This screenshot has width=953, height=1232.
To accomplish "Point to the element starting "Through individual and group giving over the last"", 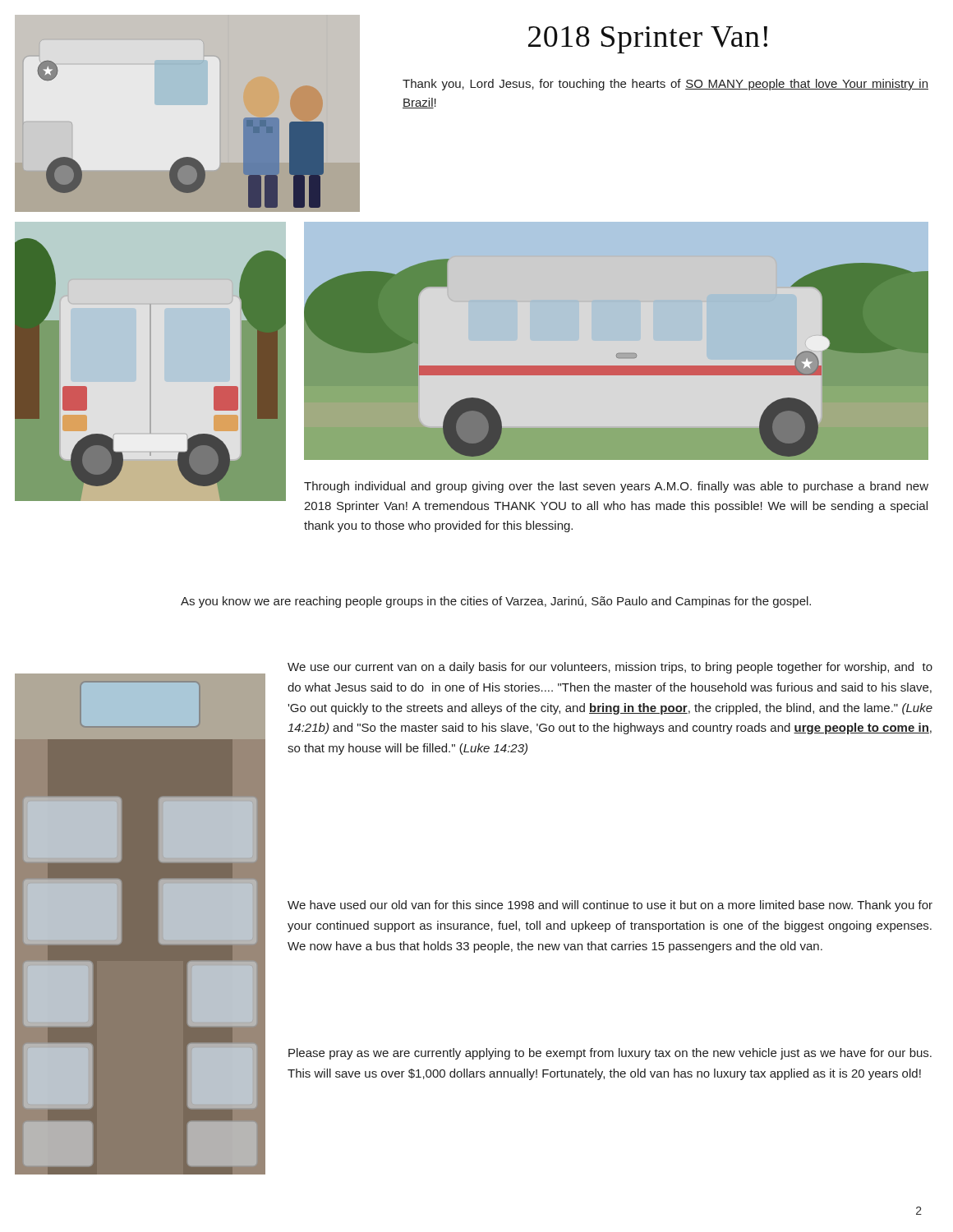I will pos(616,506).
